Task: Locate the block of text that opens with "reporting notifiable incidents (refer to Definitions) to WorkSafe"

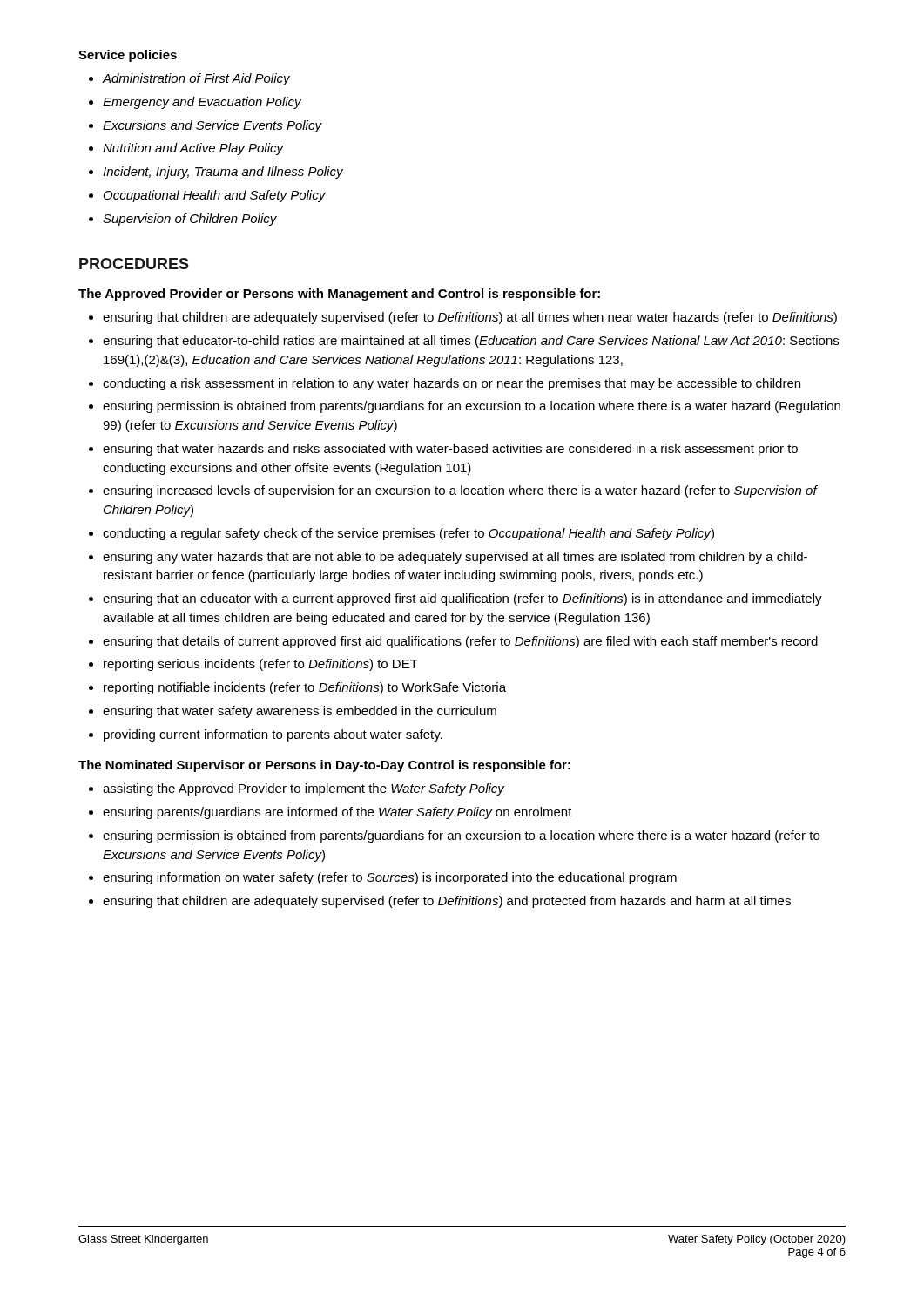Action: click(x=304, y=687)
